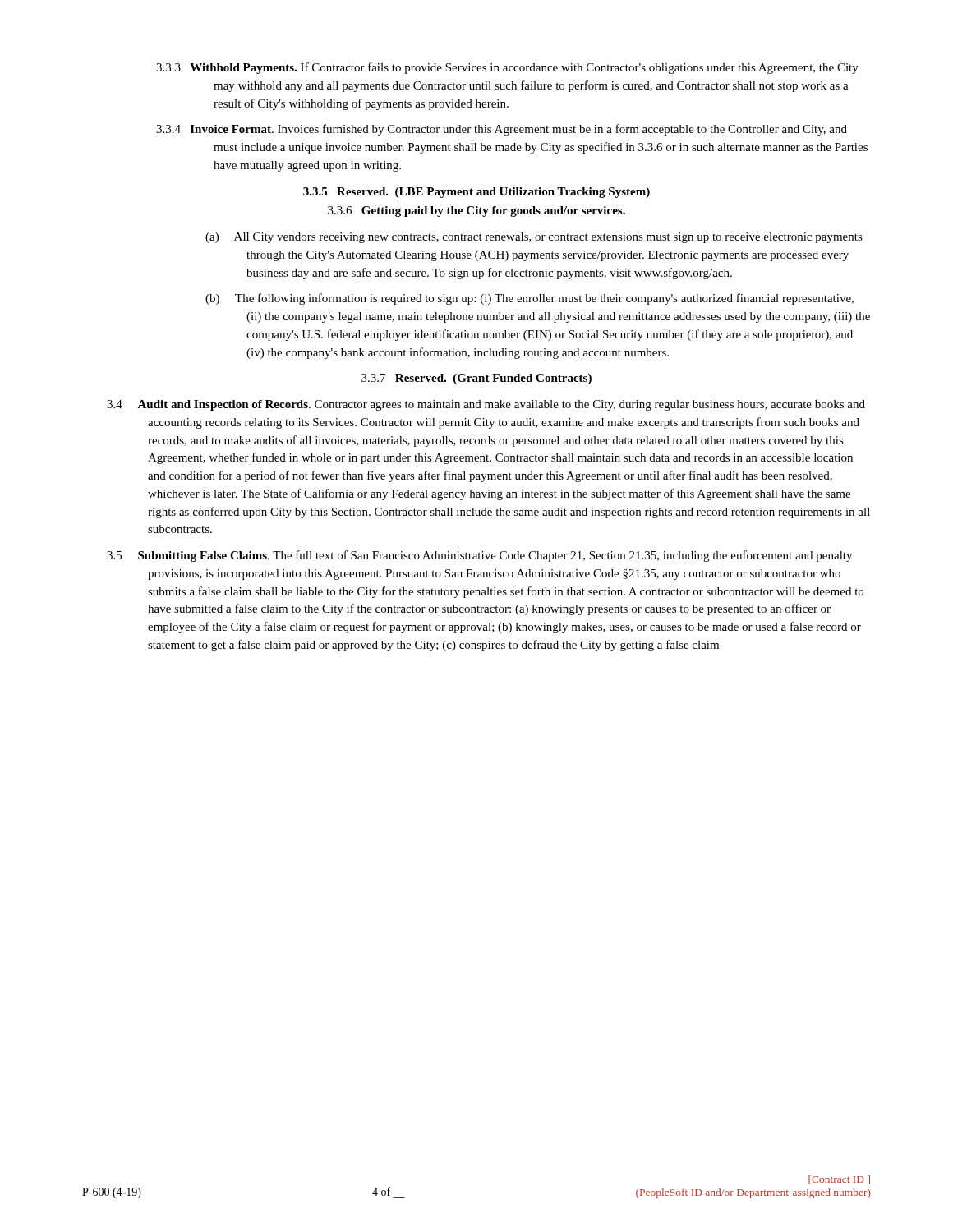Point to the region starting "(a) All City"
Viewport: 953px width, 1232px height.
coord(538,255)
